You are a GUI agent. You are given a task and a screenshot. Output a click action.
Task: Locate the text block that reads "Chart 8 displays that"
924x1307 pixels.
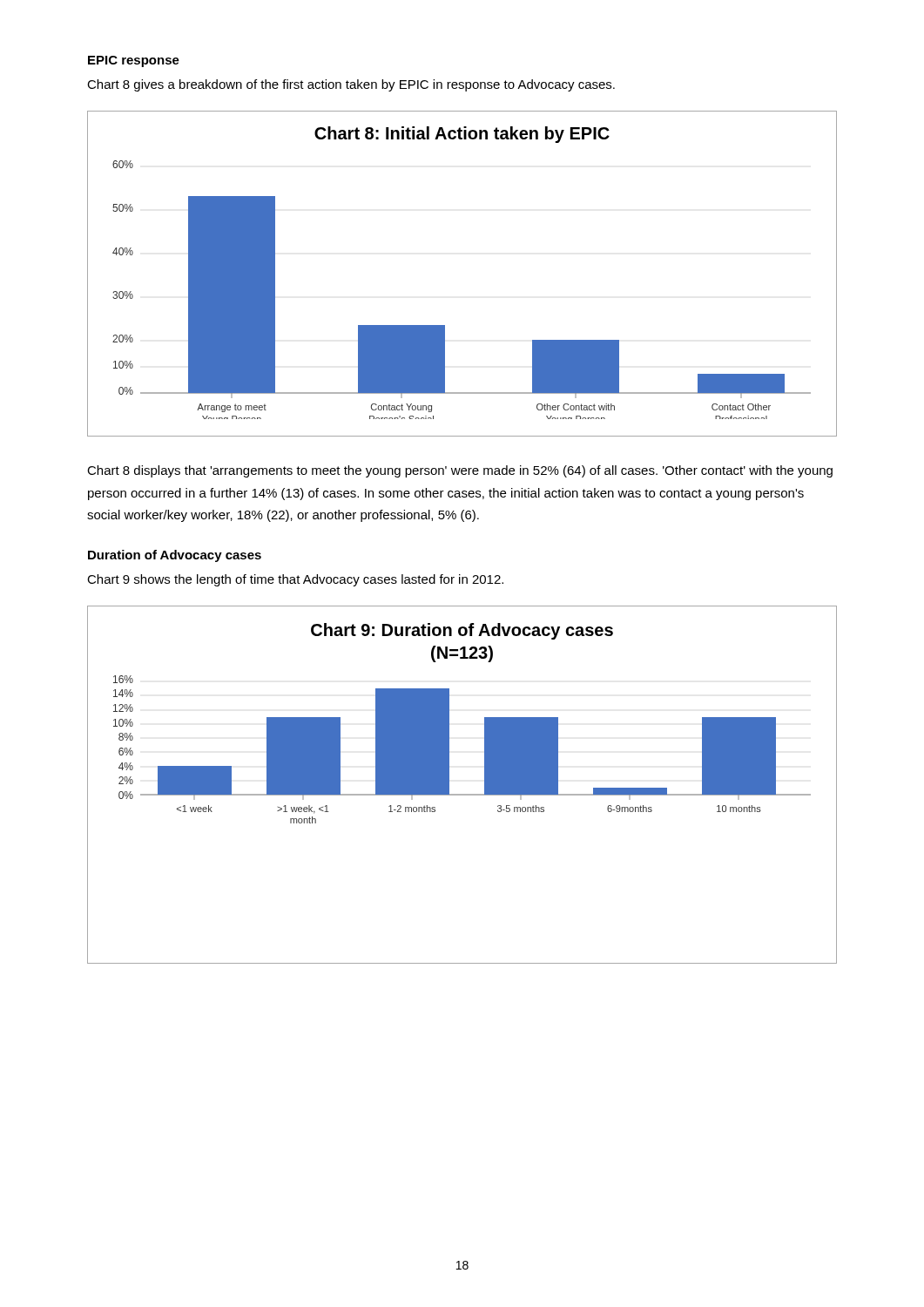[x=460, y=492]
